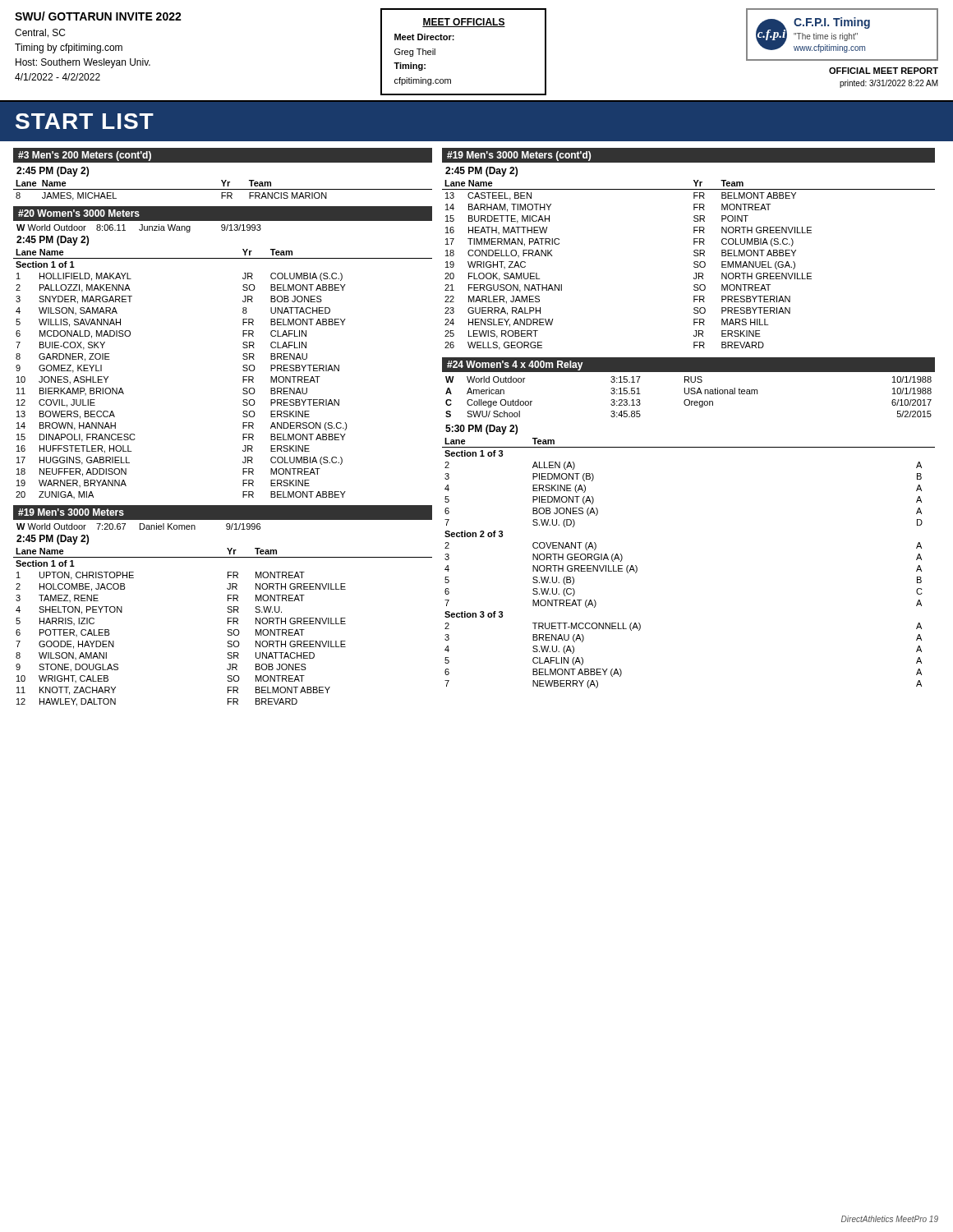The height and width of the screenshot is (1232, 953).
Task: Locate the section header that reads "#19 Men's 3000 Meters (cont'd)"
Action: [x=519, y=155]
